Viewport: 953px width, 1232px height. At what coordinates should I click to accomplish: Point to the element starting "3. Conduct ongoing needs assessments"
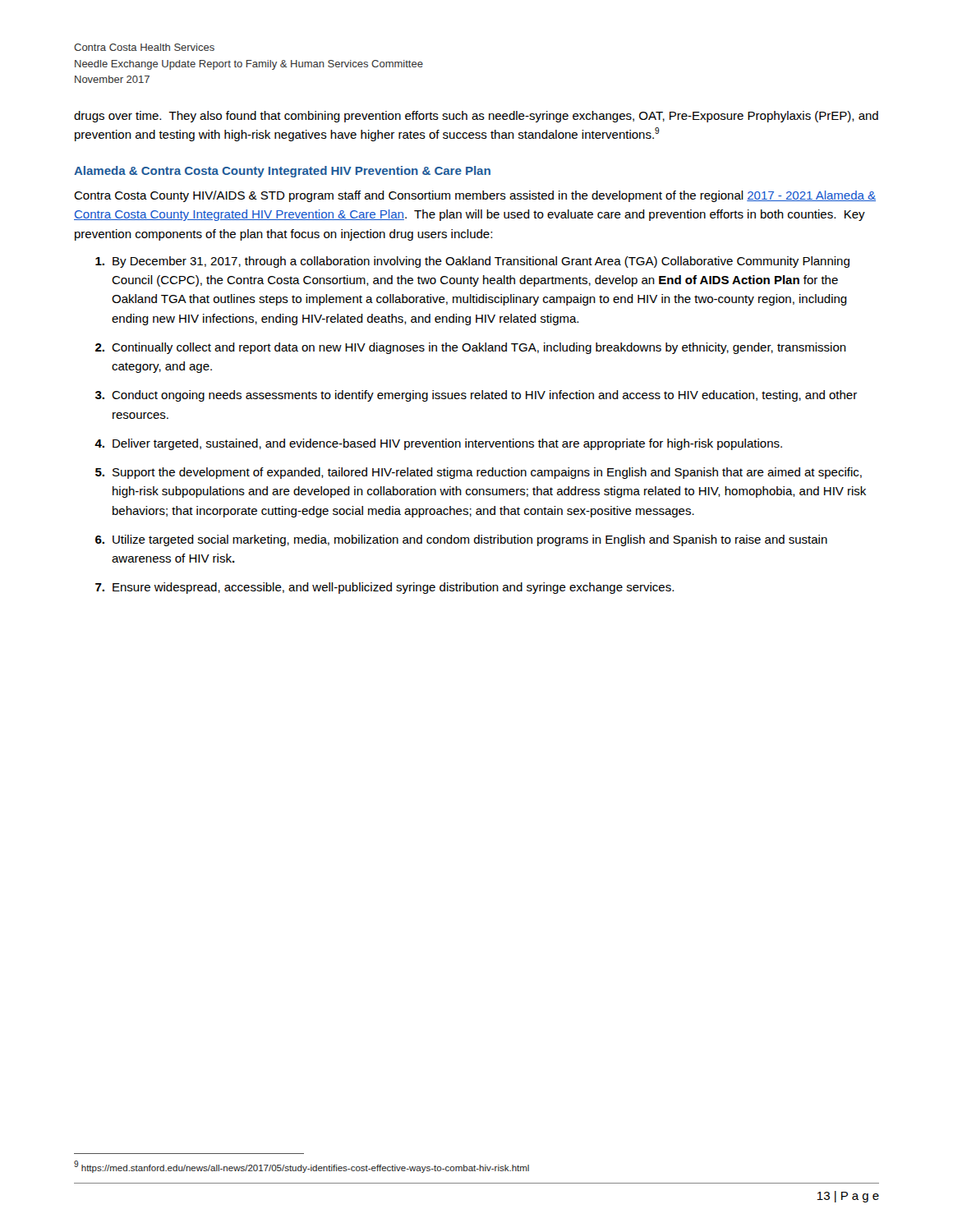[476, 404]
